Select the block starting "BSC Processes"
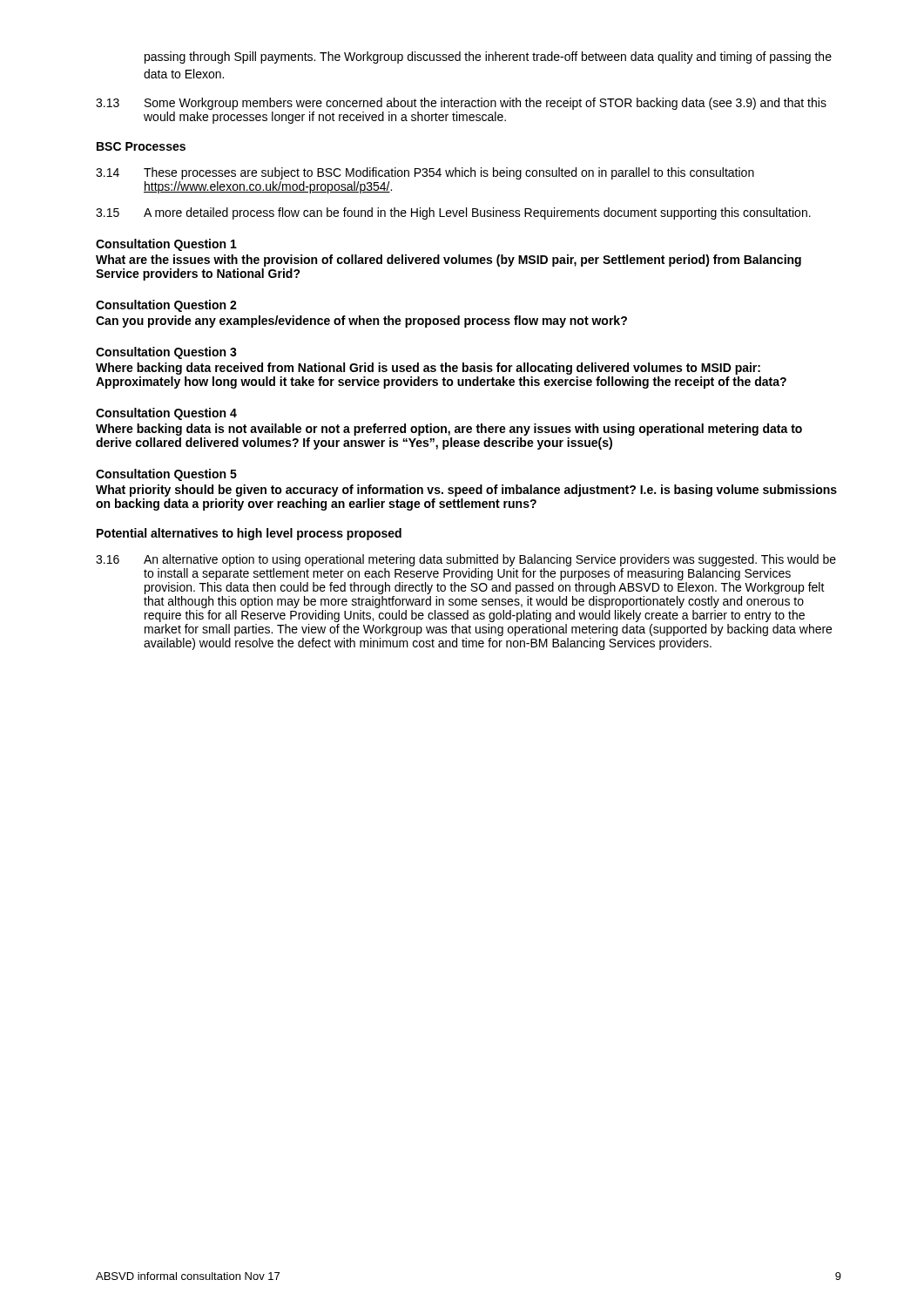This screenshot has height=1307, width=924. click(x=141, y=146)
